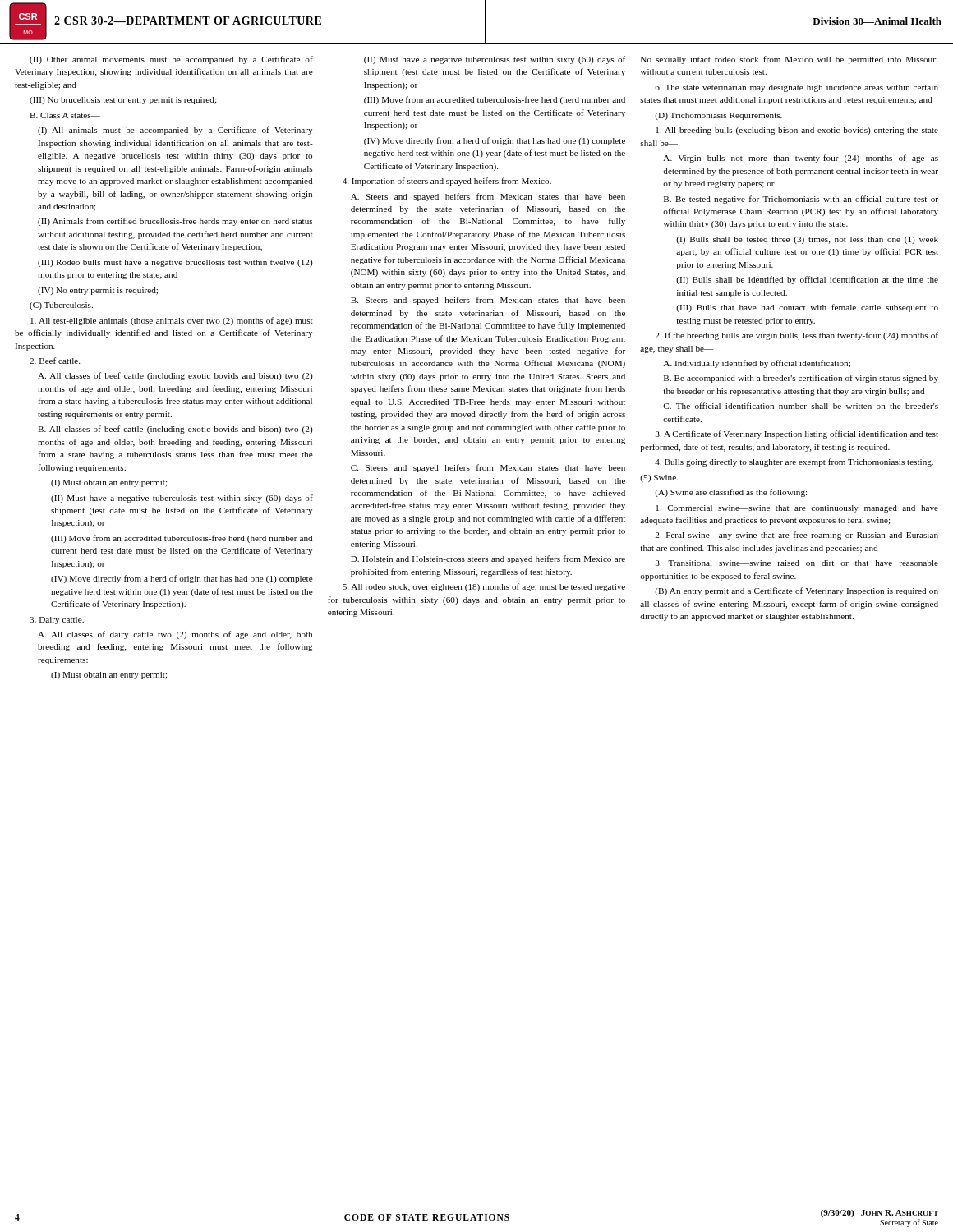953x1232 pixels.
Task: Locate the text block containing "(II) Other animal movements must"
Action: coord(164,367)
